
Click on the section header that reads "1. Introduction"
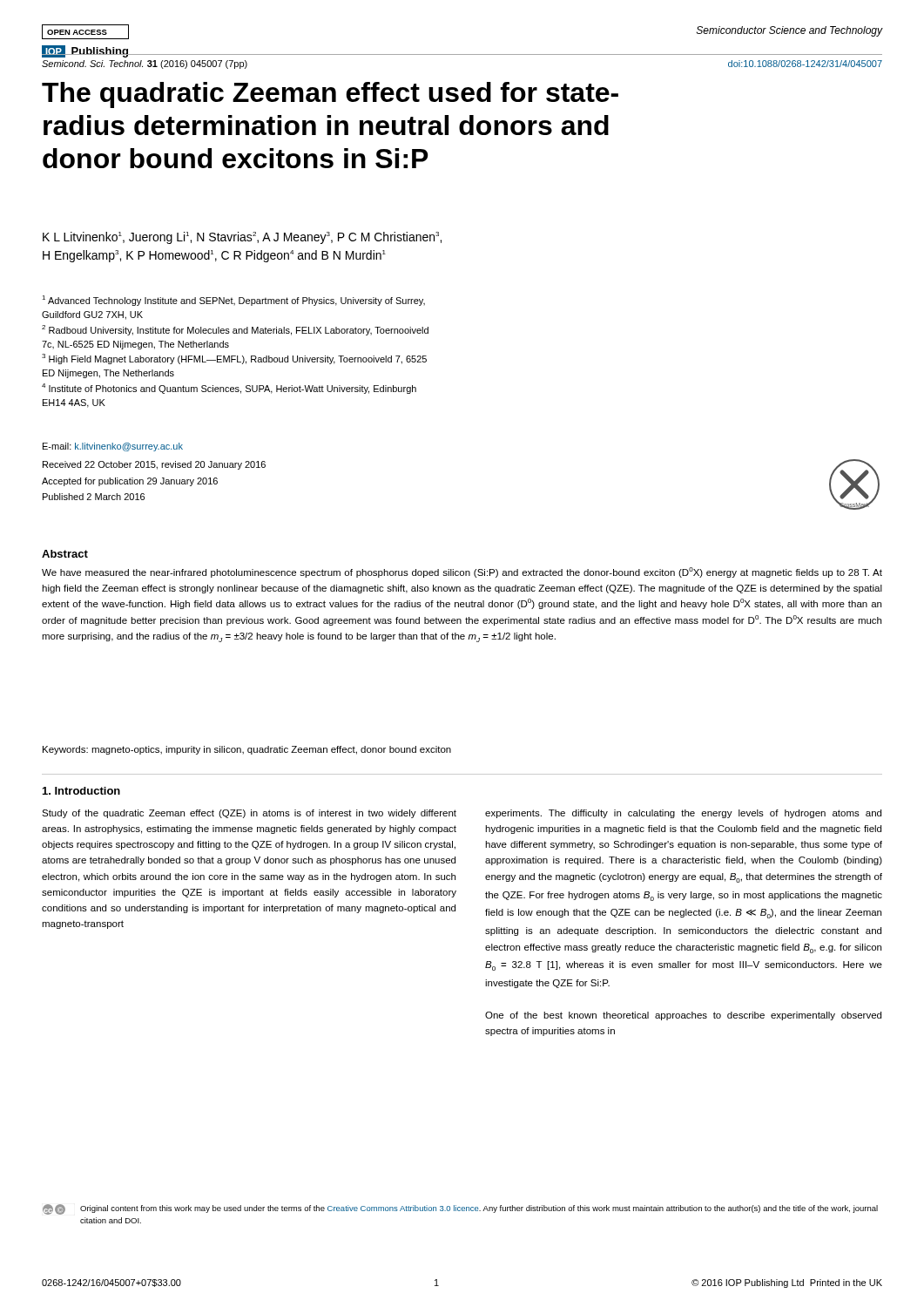[81, 791]
